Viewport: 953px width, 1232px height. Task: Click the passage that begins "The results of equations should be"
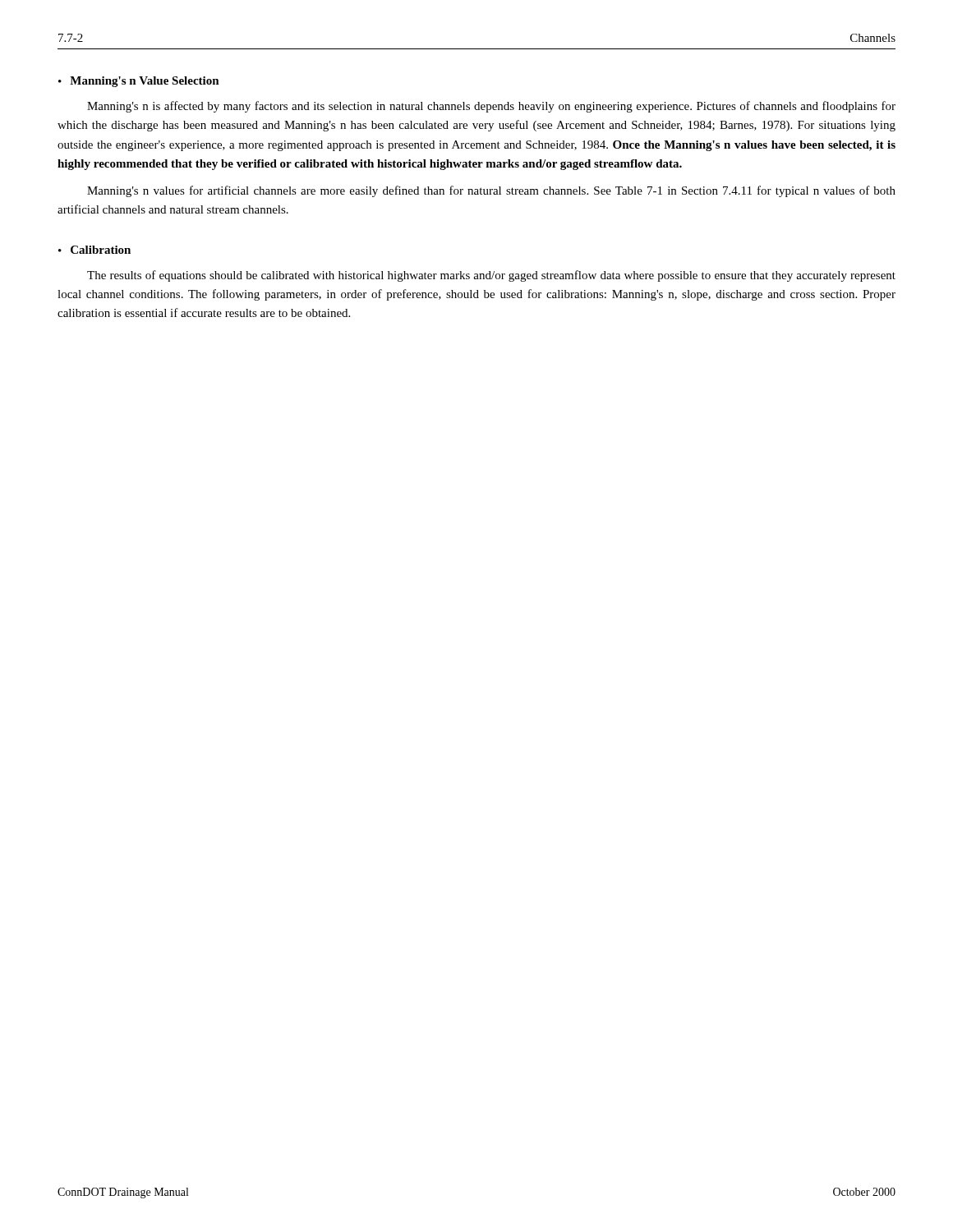pos(476,294)
